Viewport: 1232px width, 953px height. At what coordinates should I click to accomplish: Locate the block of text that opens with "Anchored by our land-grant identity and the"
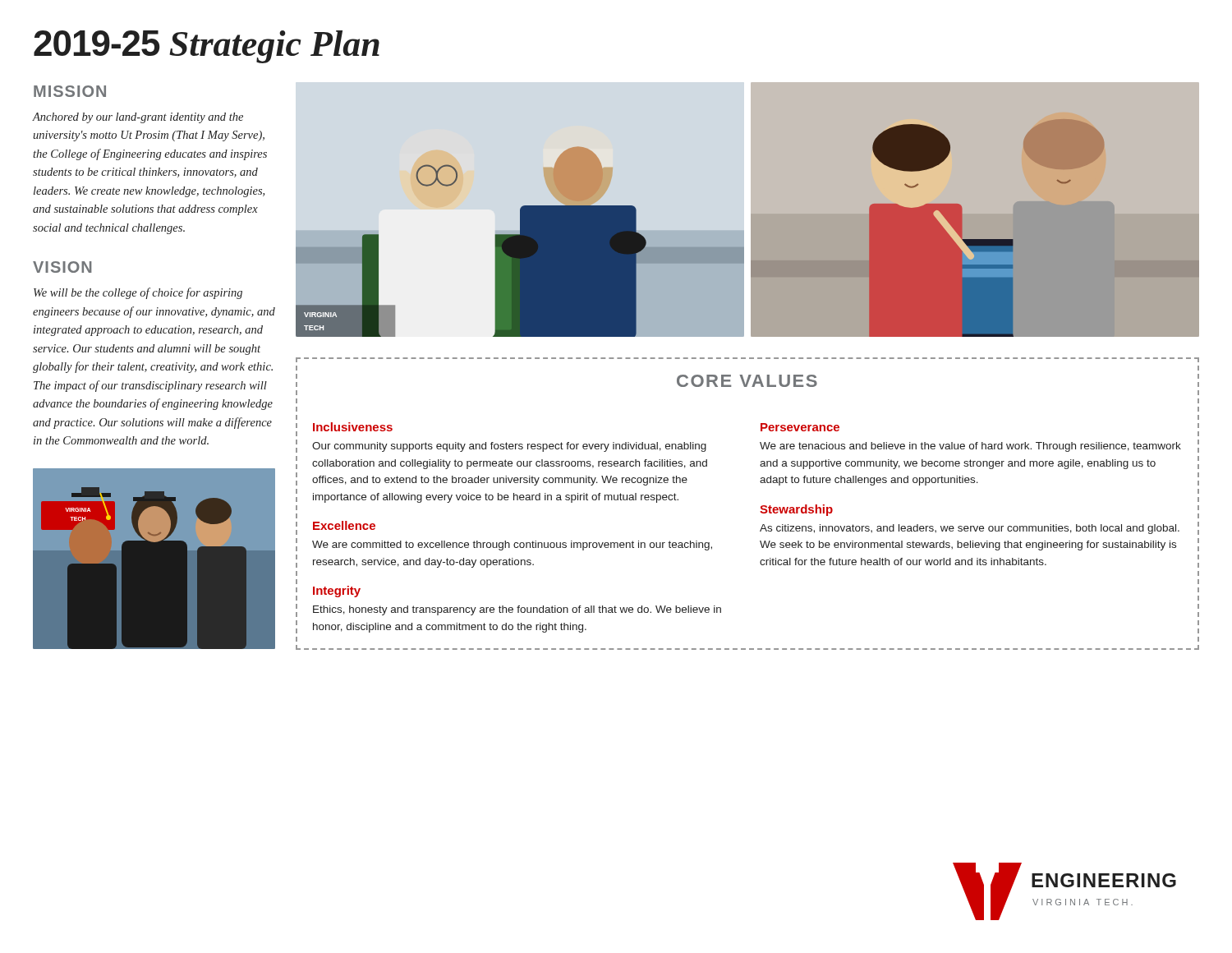pos(150,172)
